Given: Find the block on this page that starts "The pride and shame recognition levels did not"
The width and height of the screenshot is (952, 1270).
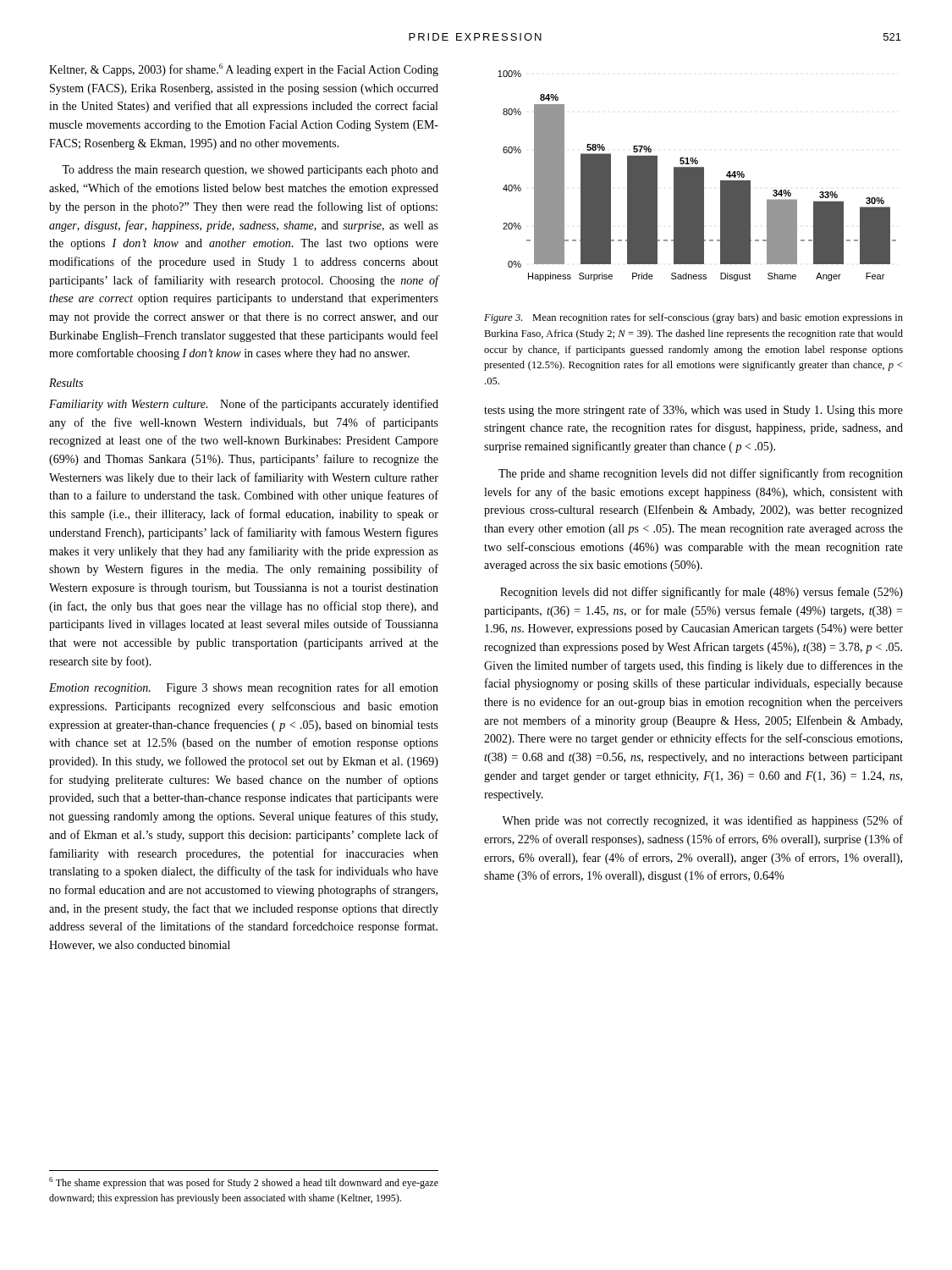Looking at the screenshot, I should click(693, 519).
